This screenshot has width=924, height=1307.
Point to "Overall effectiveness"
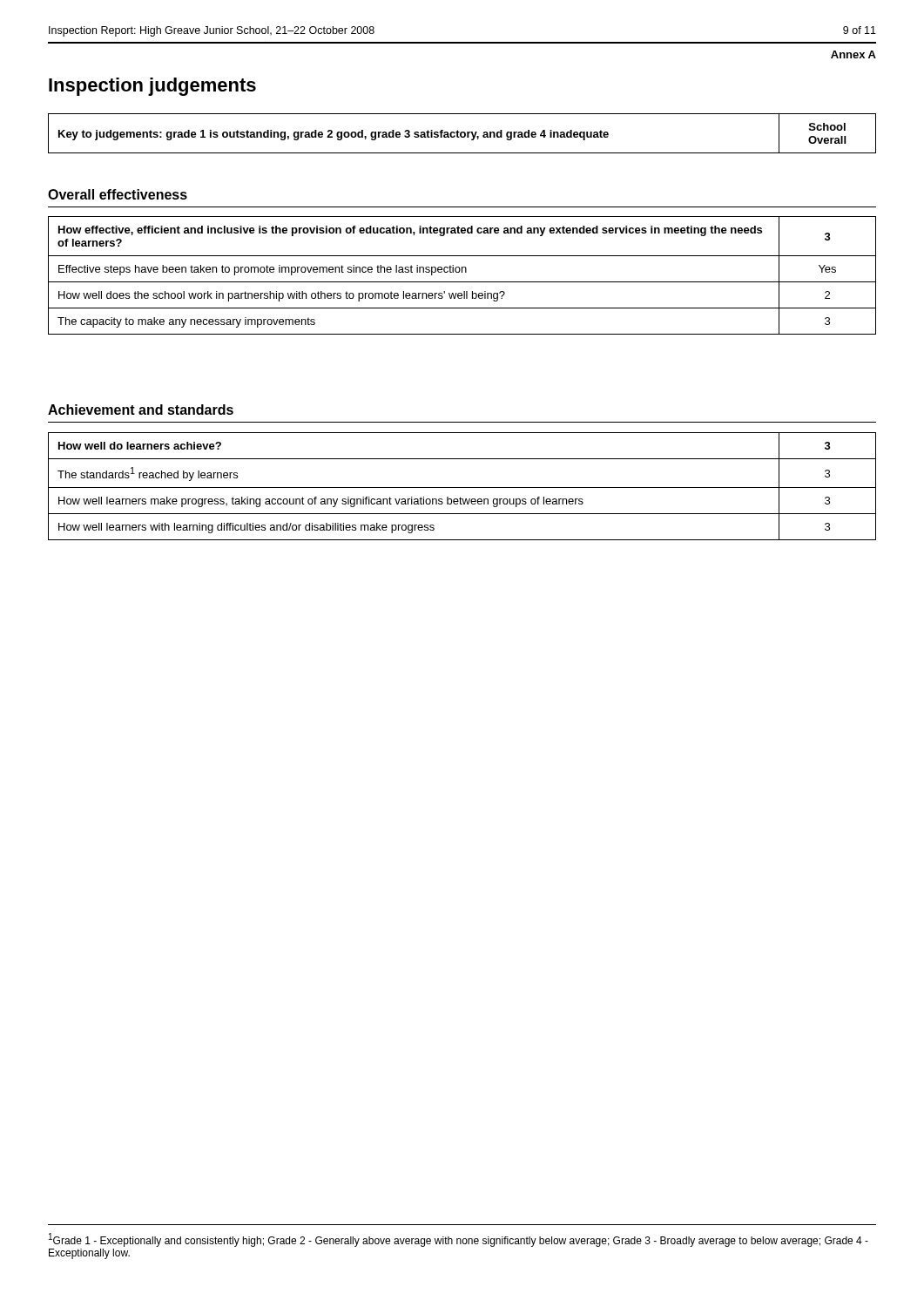462,197
